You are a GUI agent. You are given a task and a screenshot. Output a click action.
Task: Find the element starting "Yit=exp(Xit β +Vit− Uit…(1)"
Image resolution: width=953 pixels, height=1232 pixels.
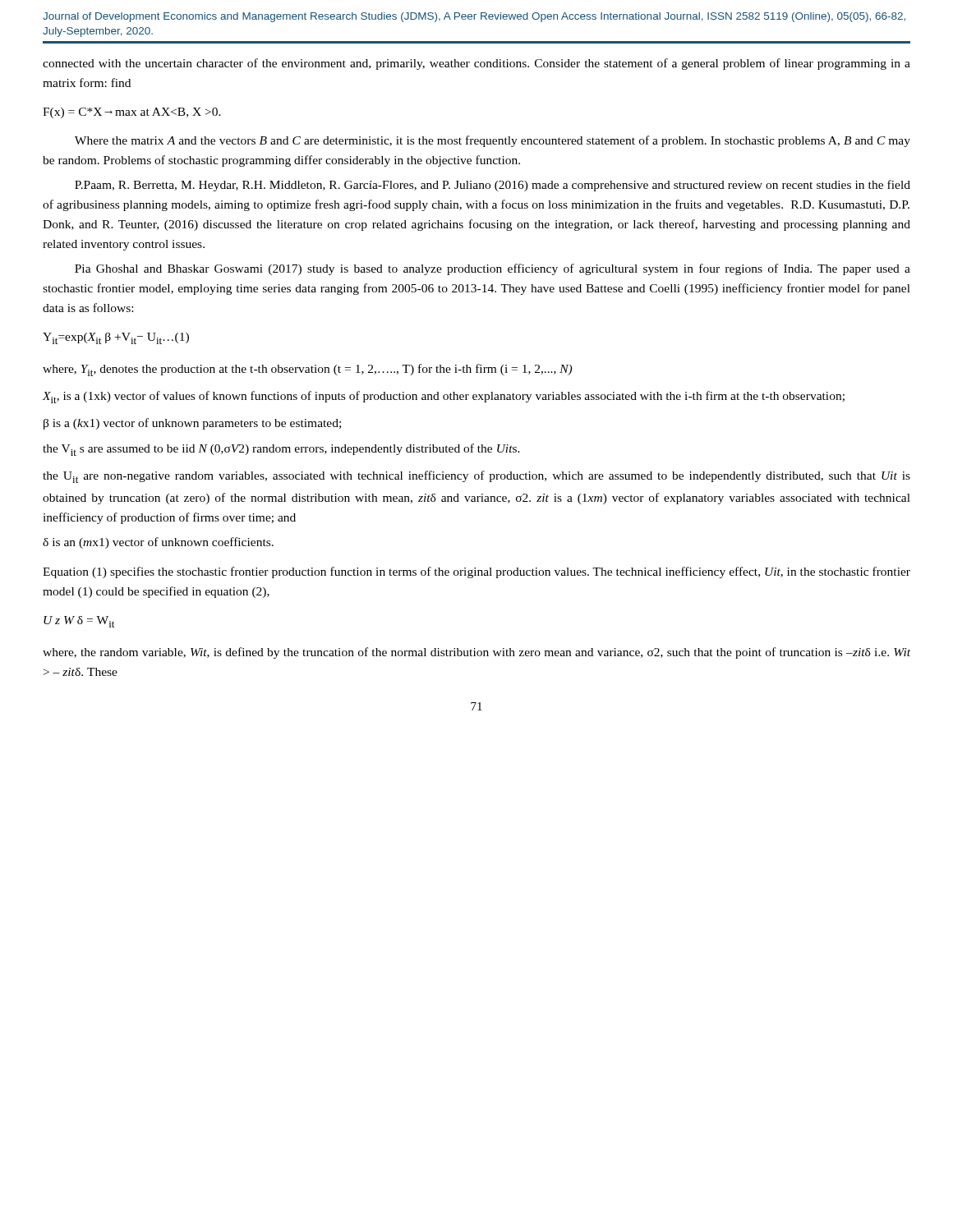pyautogui.click(x=116, y=338)
